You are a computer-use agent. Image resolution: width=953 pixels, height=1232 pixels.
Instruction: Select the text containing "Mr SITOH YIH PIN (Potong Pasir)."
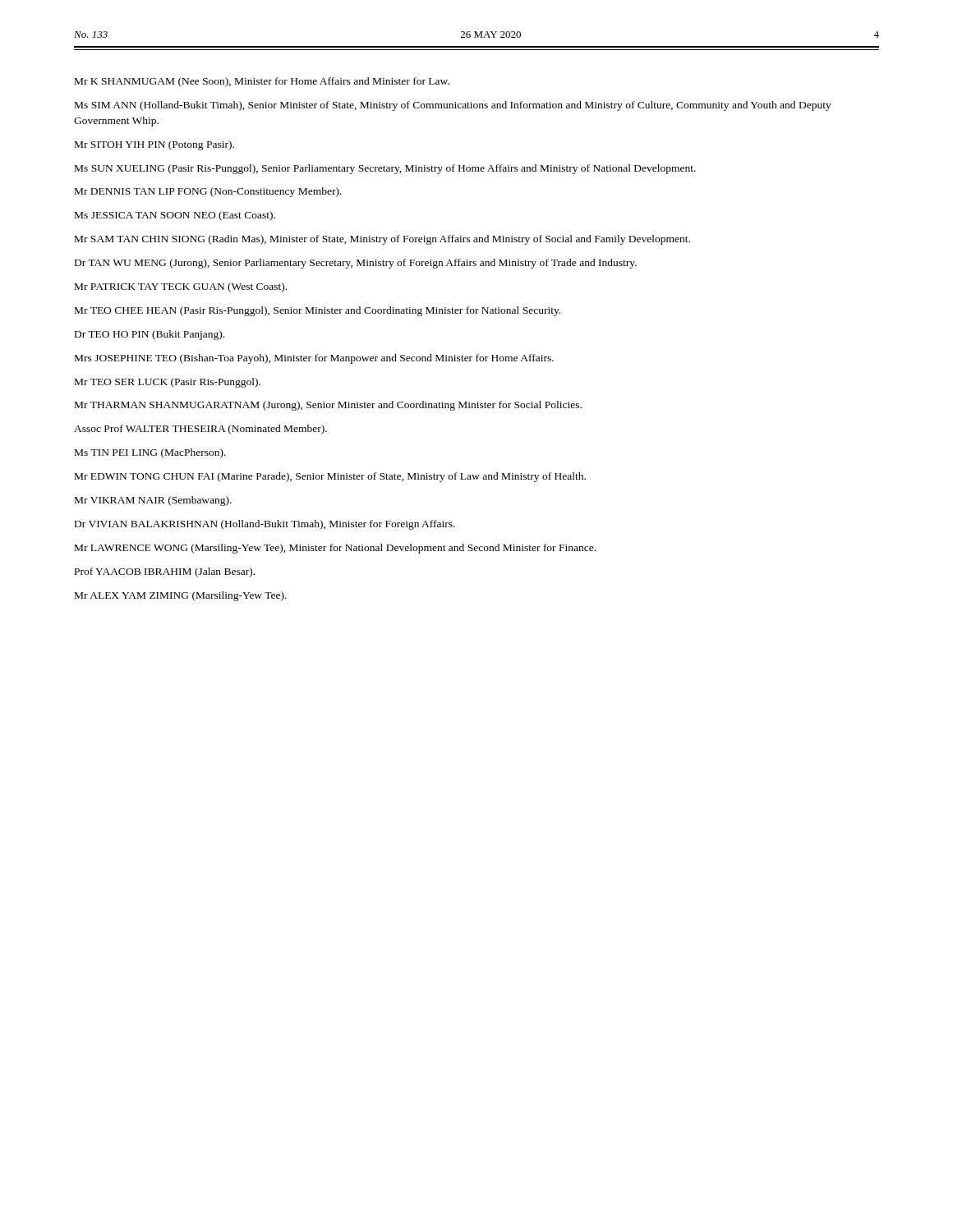(x=154, y=145)
